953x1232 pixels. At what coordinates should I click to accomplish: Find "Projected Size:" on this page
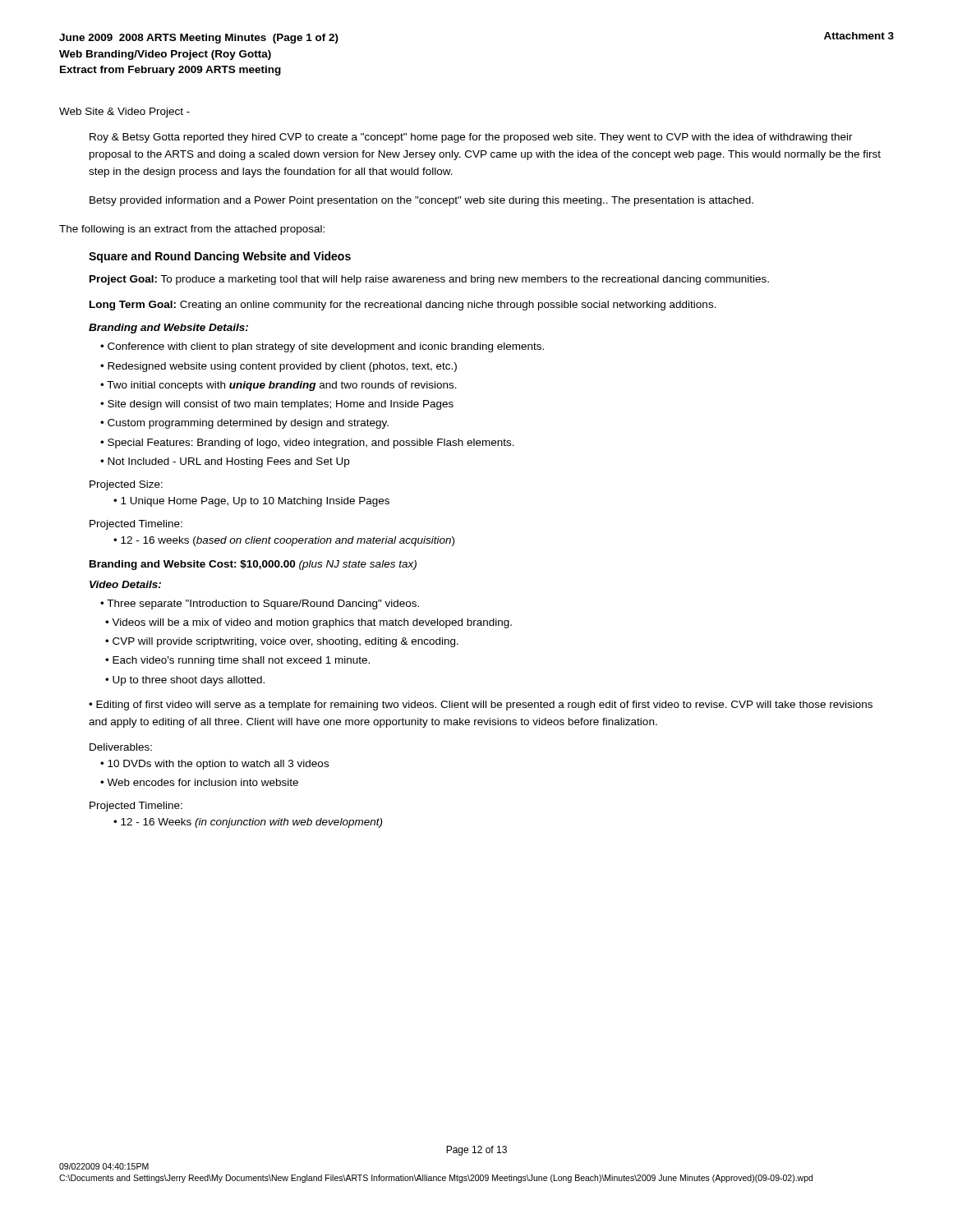(126, 484)
